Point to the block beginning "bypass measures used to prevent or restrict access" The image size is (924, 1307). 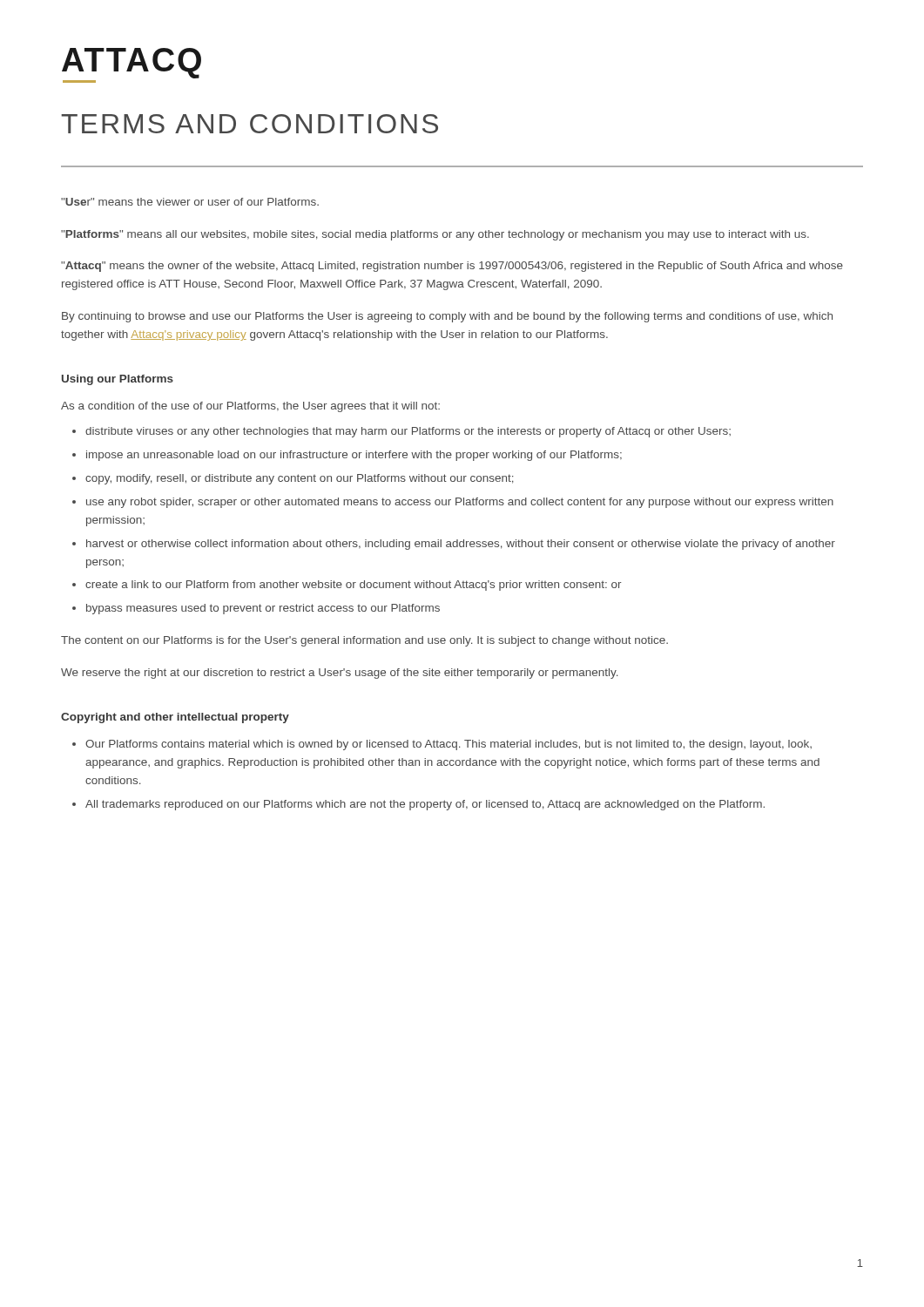tap(263, 608)
